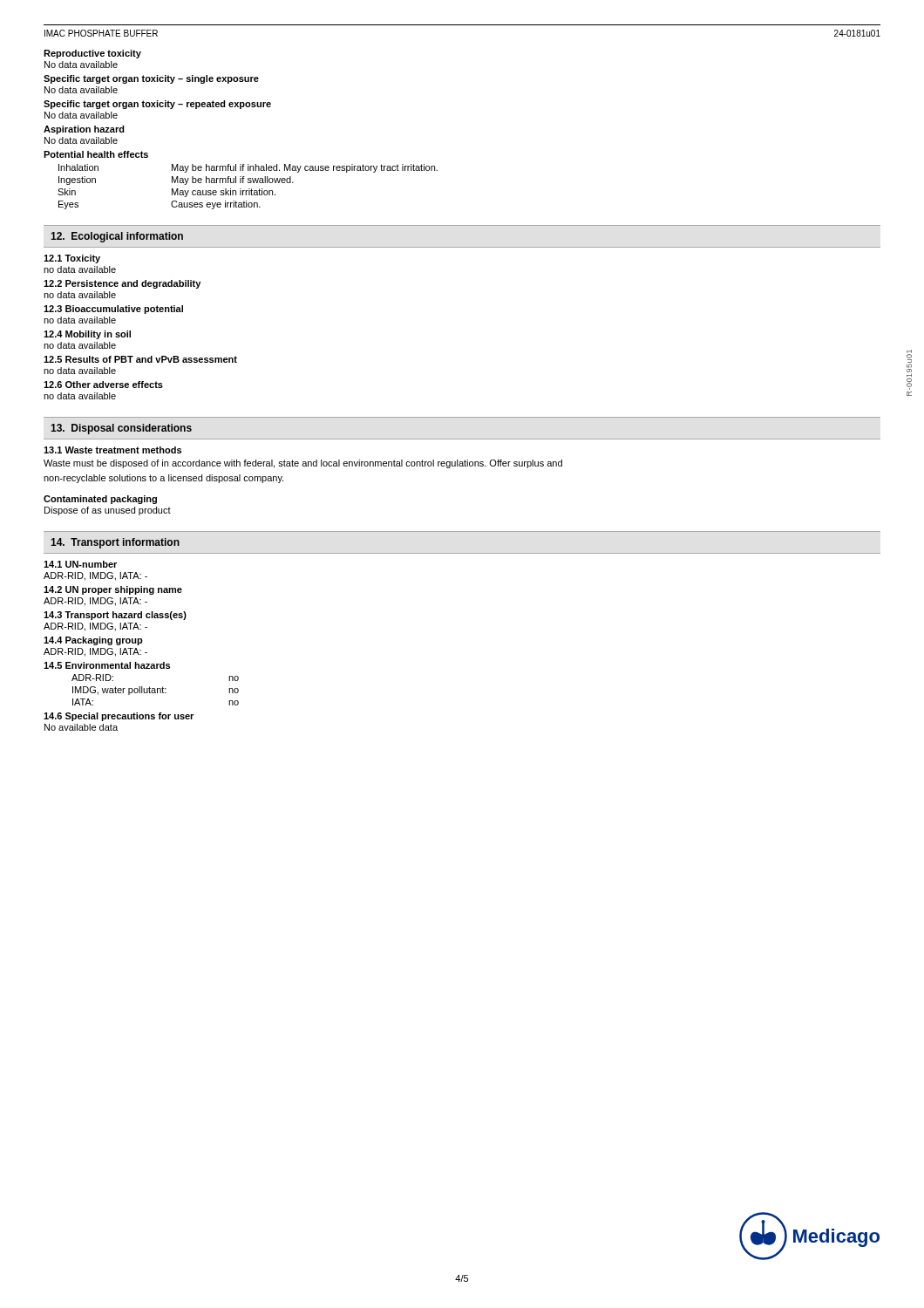Locate the region starting "Waste must be disposed of in"
This screenshot has height=1308, width=924.
click(303, 470)
